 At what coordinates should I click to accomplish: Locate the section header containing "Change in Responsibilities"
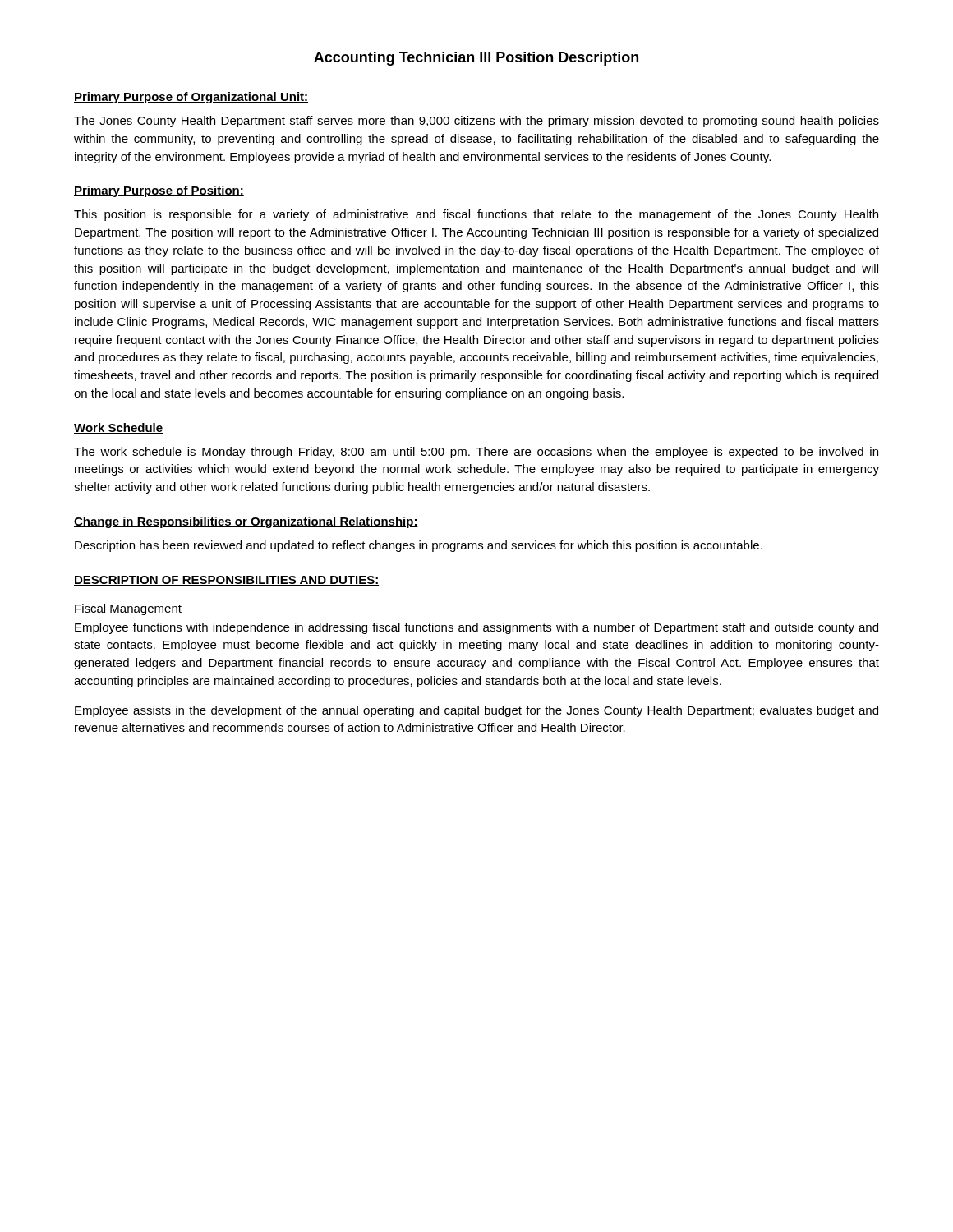coord(246,521)
